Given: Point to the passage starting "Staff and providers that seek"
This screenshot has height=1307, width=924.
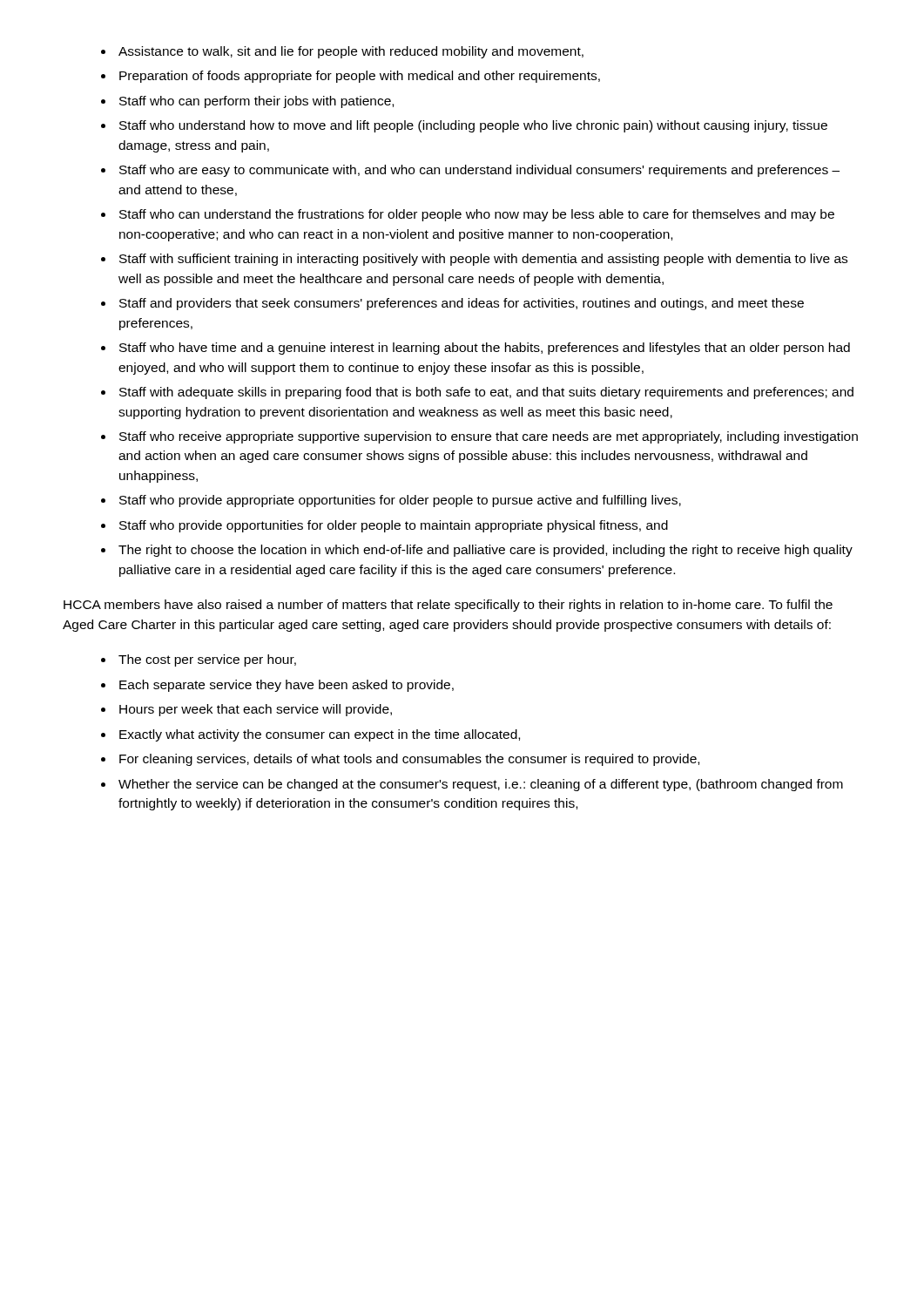Looking at the screenshot, I should click(x=488, y=313).
